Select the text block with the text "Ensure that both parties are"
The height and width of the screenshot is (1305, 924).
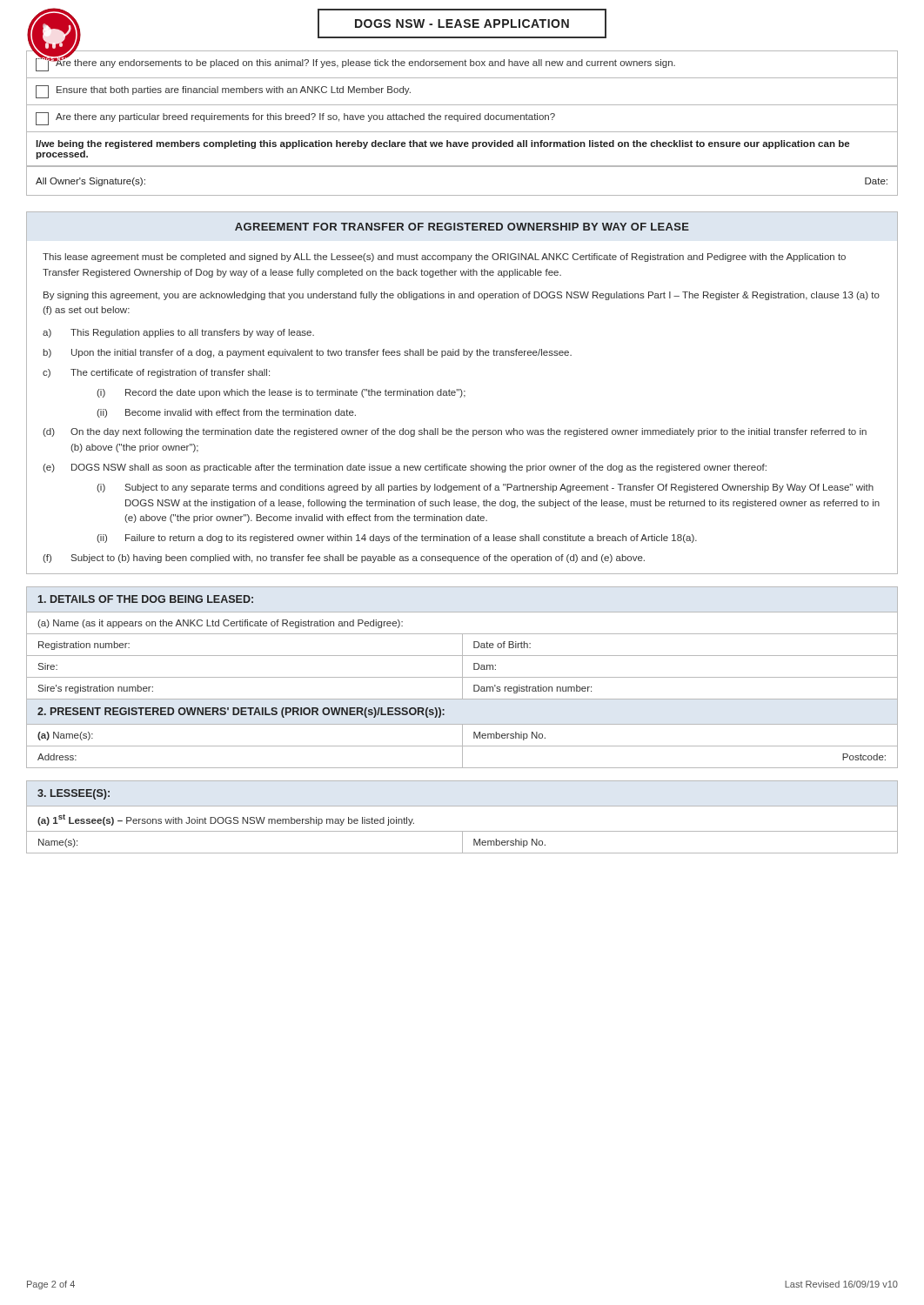(224, 91)
